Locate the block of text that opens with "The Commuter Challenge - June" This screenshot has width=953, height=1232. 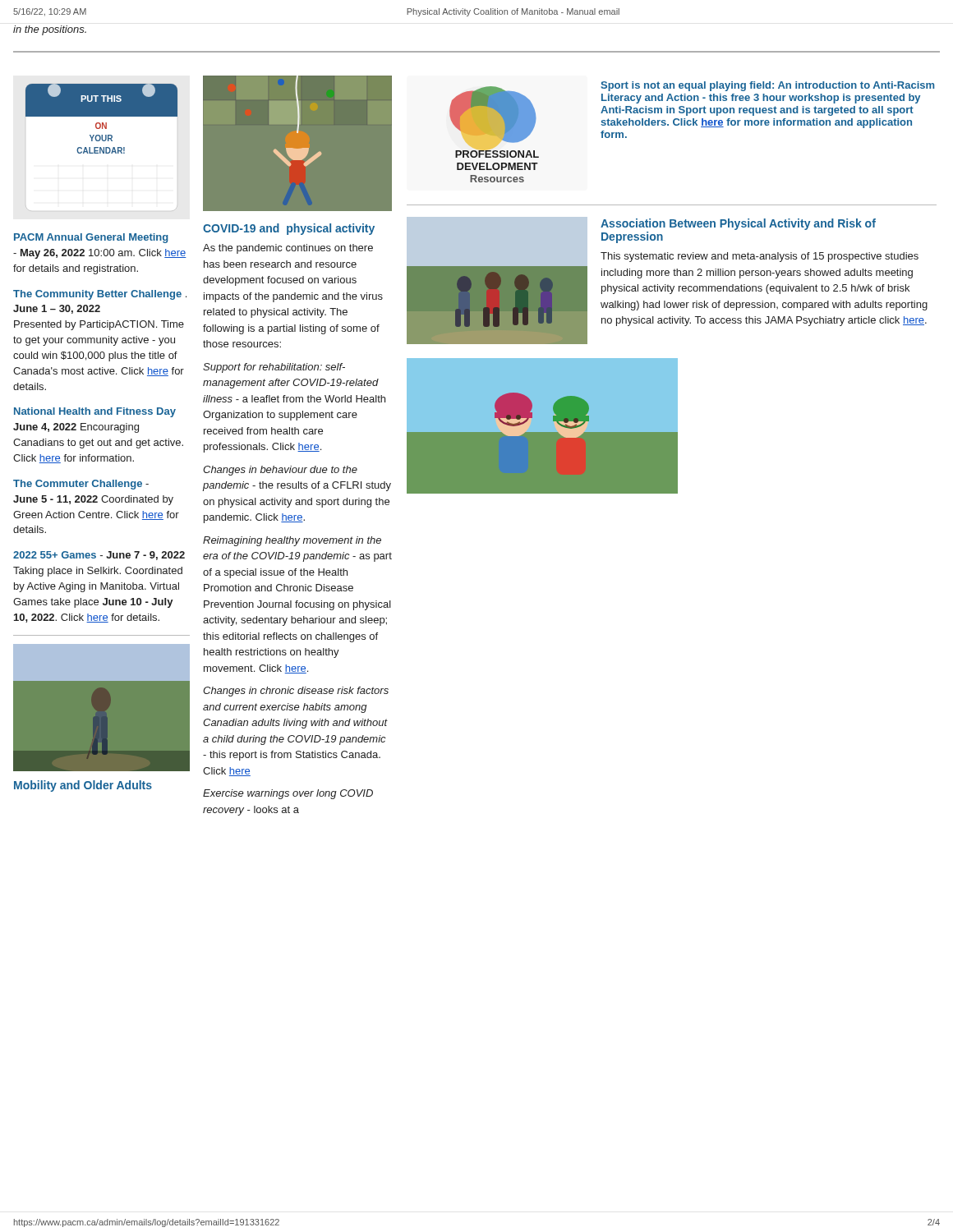(101, 507)
